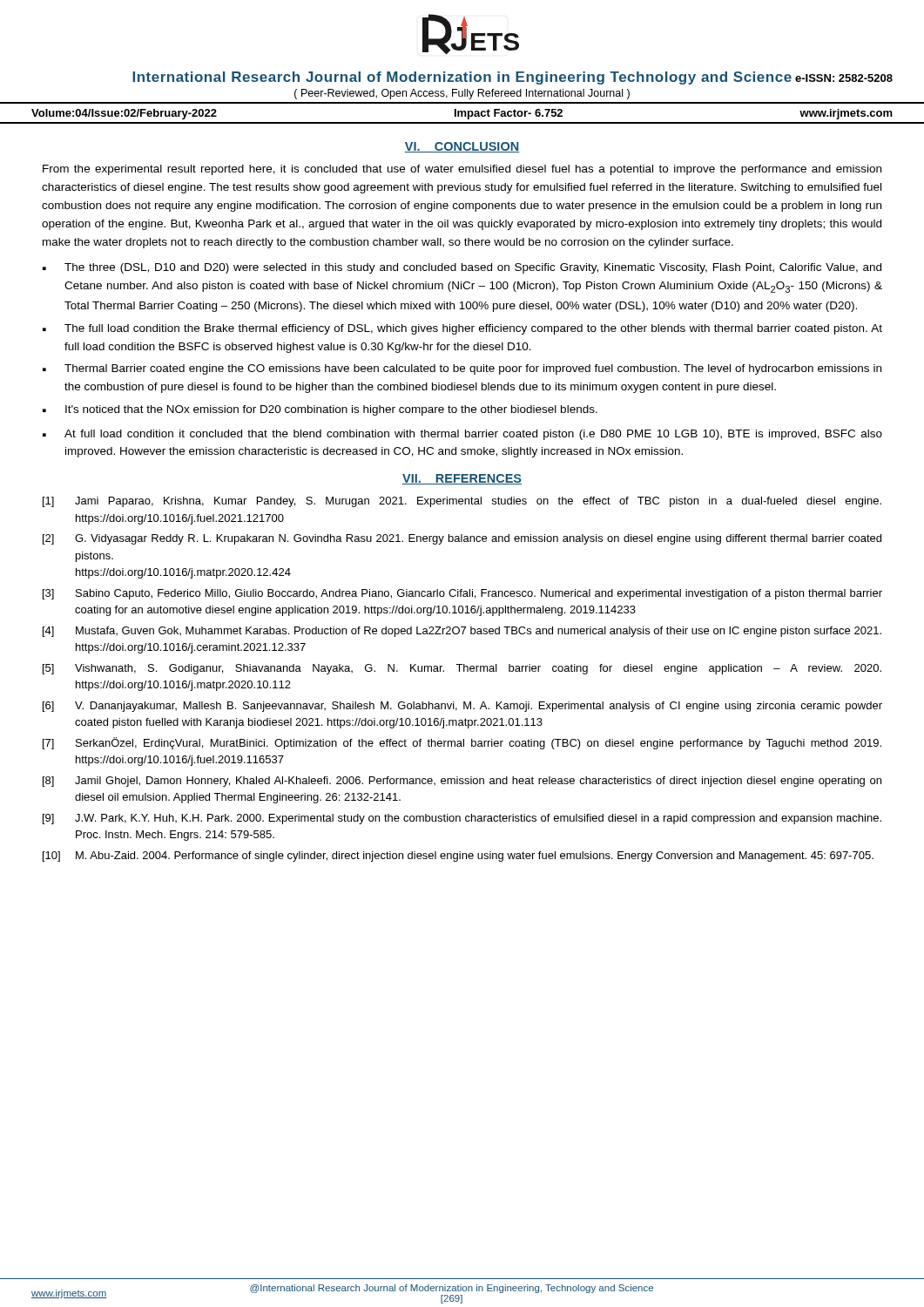The image size is (924, 1307).
Task: Find the list item that says "▪ The three"
Action: coord(462,287)
